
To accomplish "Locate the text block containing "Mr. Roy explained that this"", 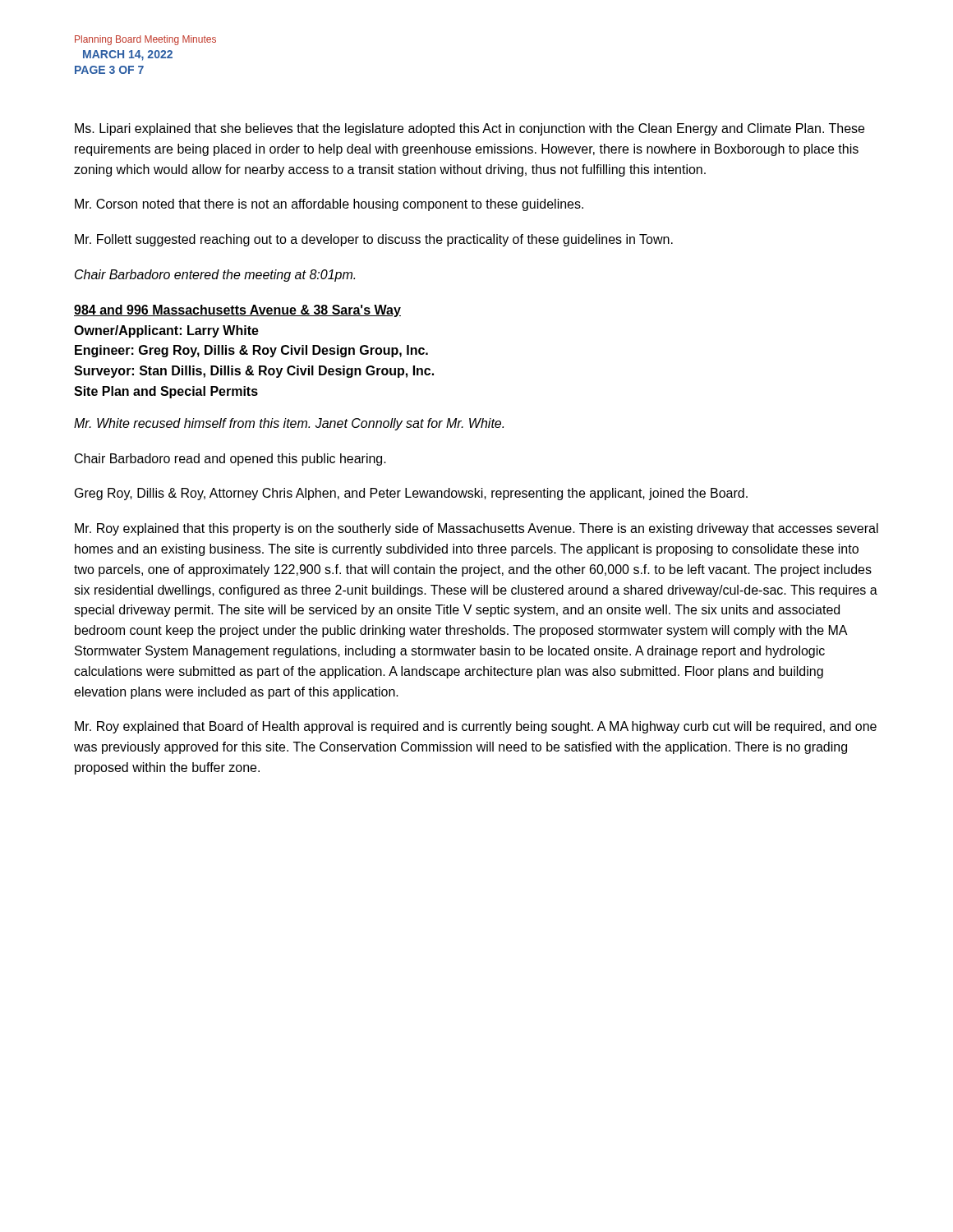I will click(x=476, y=610).
